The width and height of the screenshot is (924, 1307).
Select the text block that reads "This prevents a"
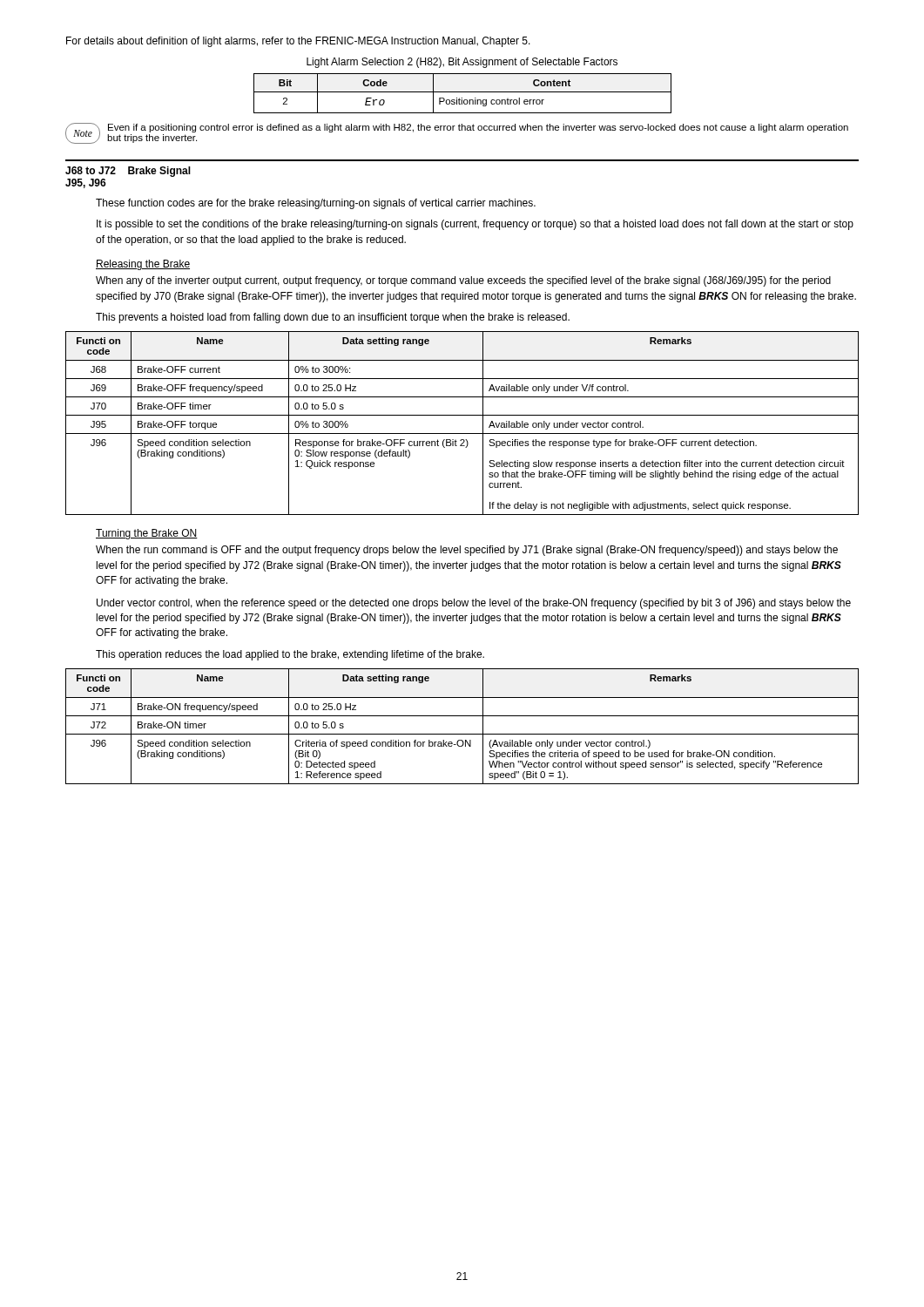[333, 317]
